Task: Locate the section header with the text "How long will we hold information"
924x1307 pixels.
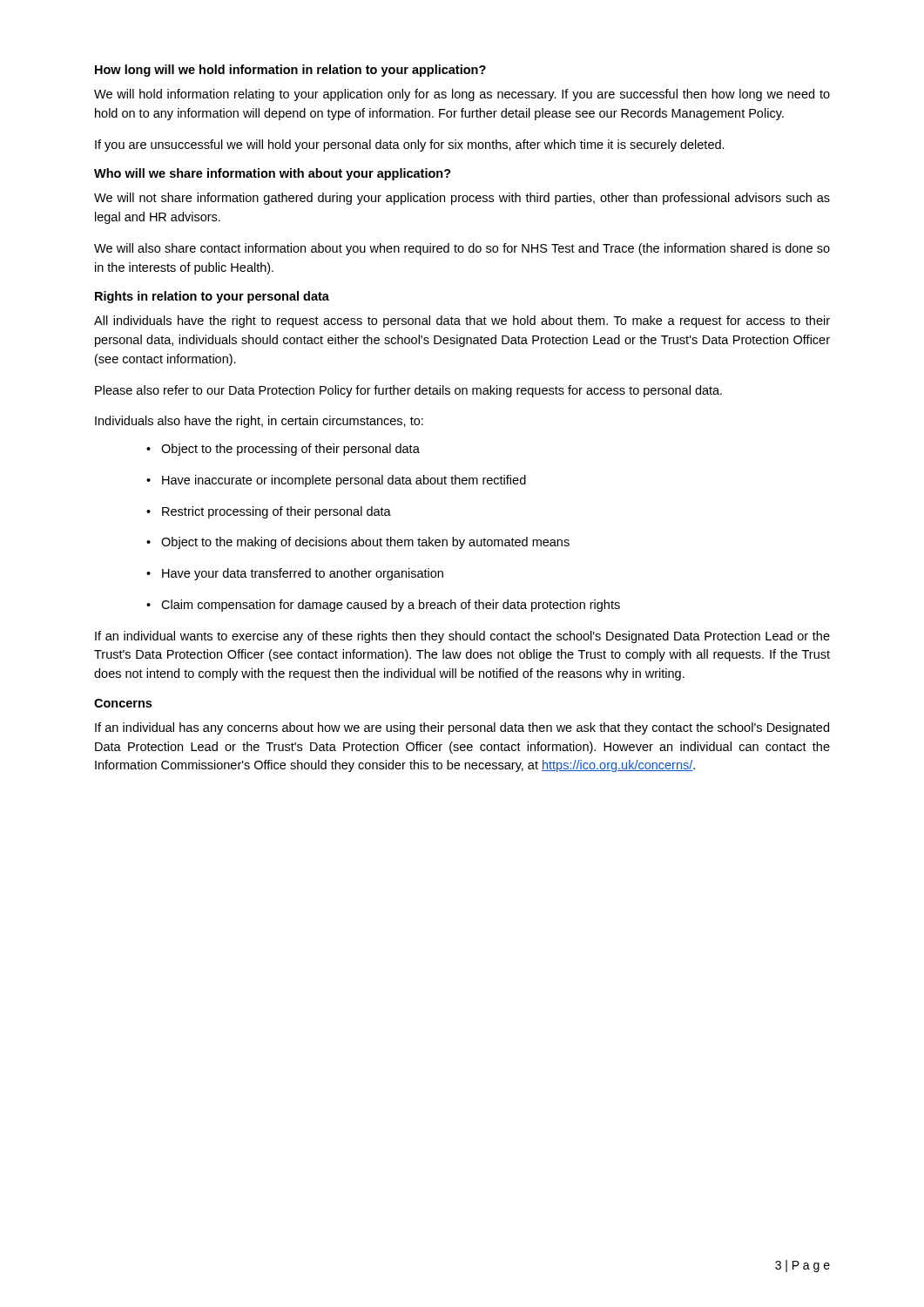Action: (290, 70)
